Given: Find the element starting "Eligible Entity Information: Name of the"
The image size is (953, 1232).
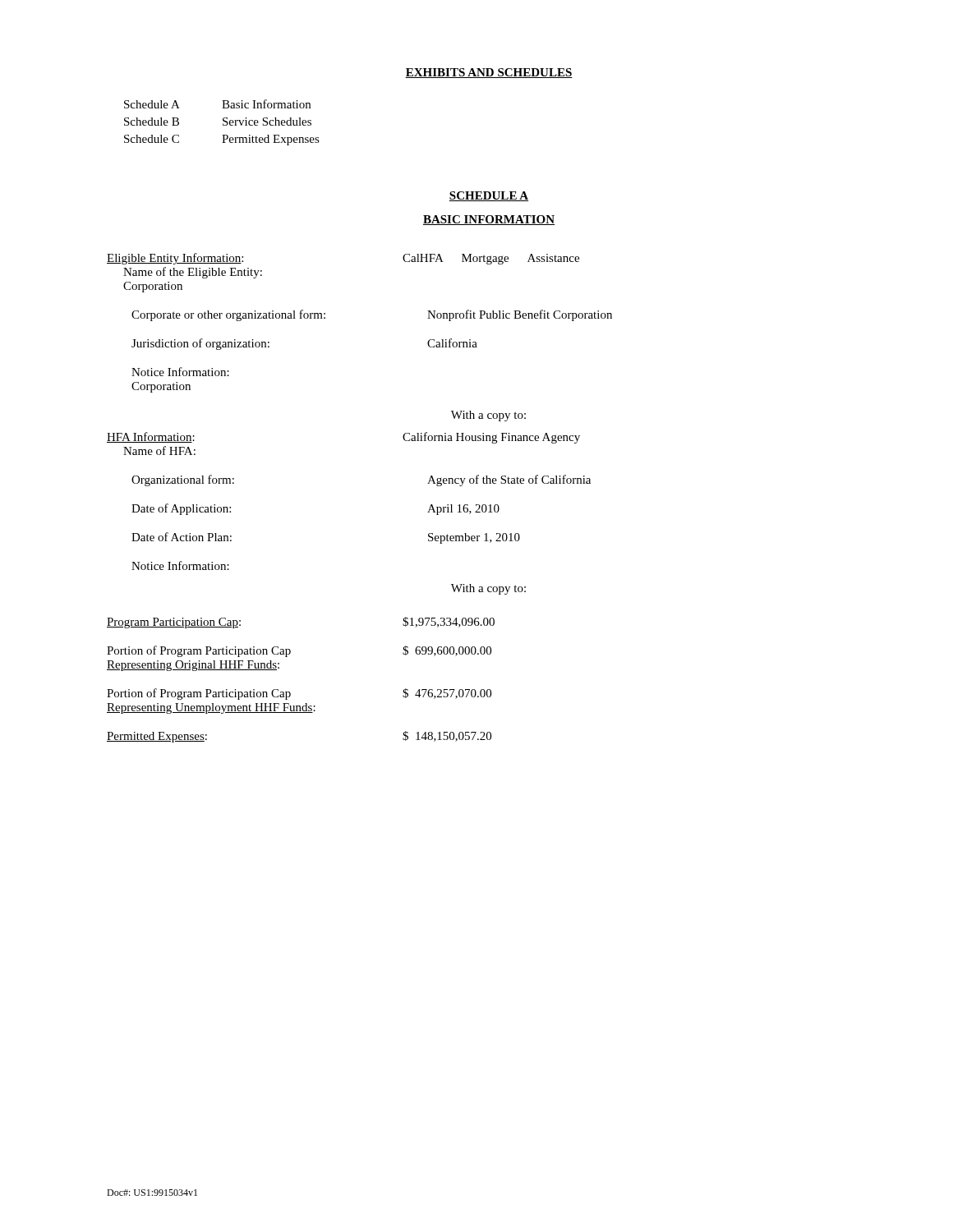Looking at the screenshot, I should tap(489, 272).
